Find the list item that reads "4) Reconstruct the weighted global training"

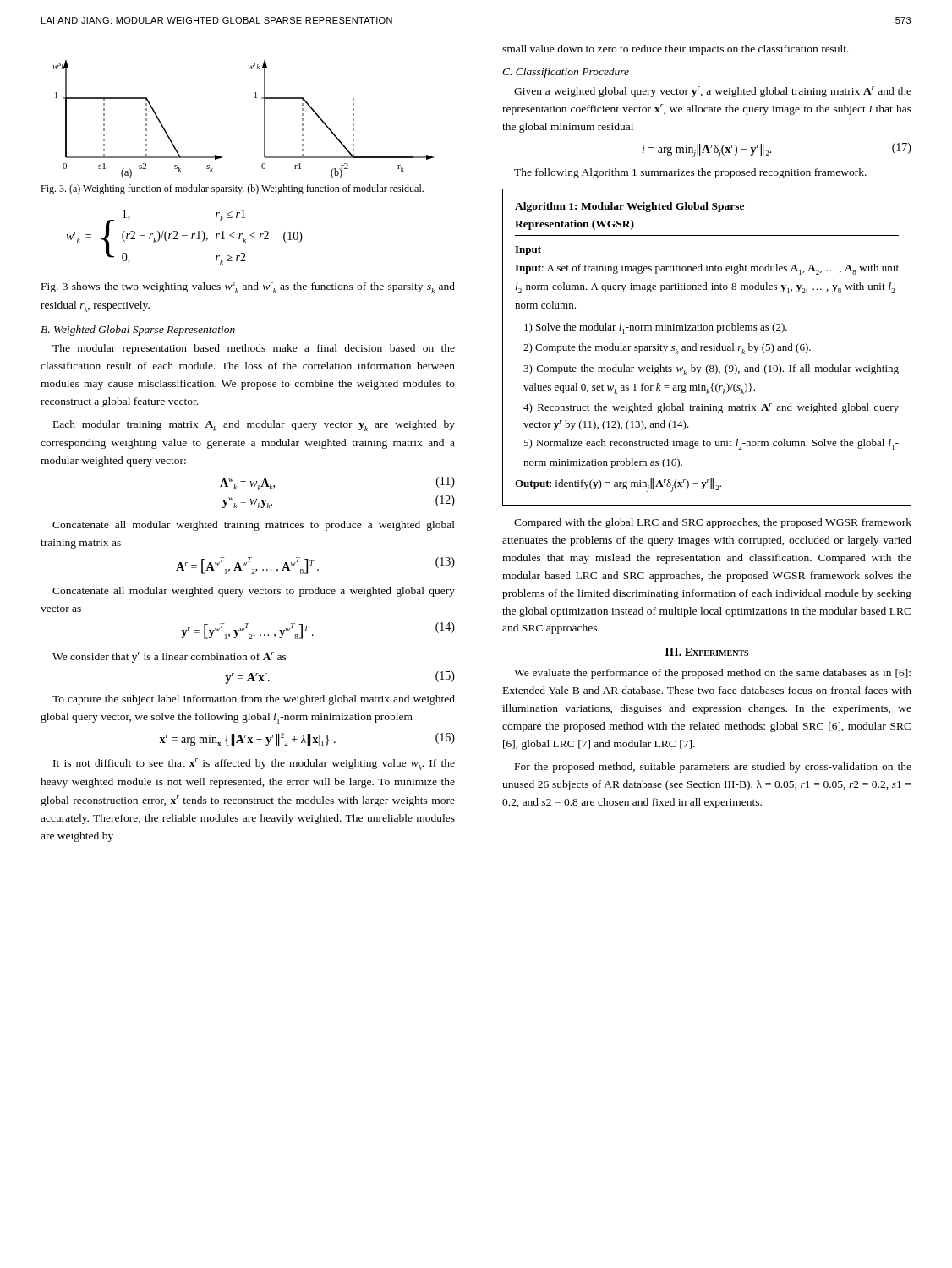[x=711, y=415]
